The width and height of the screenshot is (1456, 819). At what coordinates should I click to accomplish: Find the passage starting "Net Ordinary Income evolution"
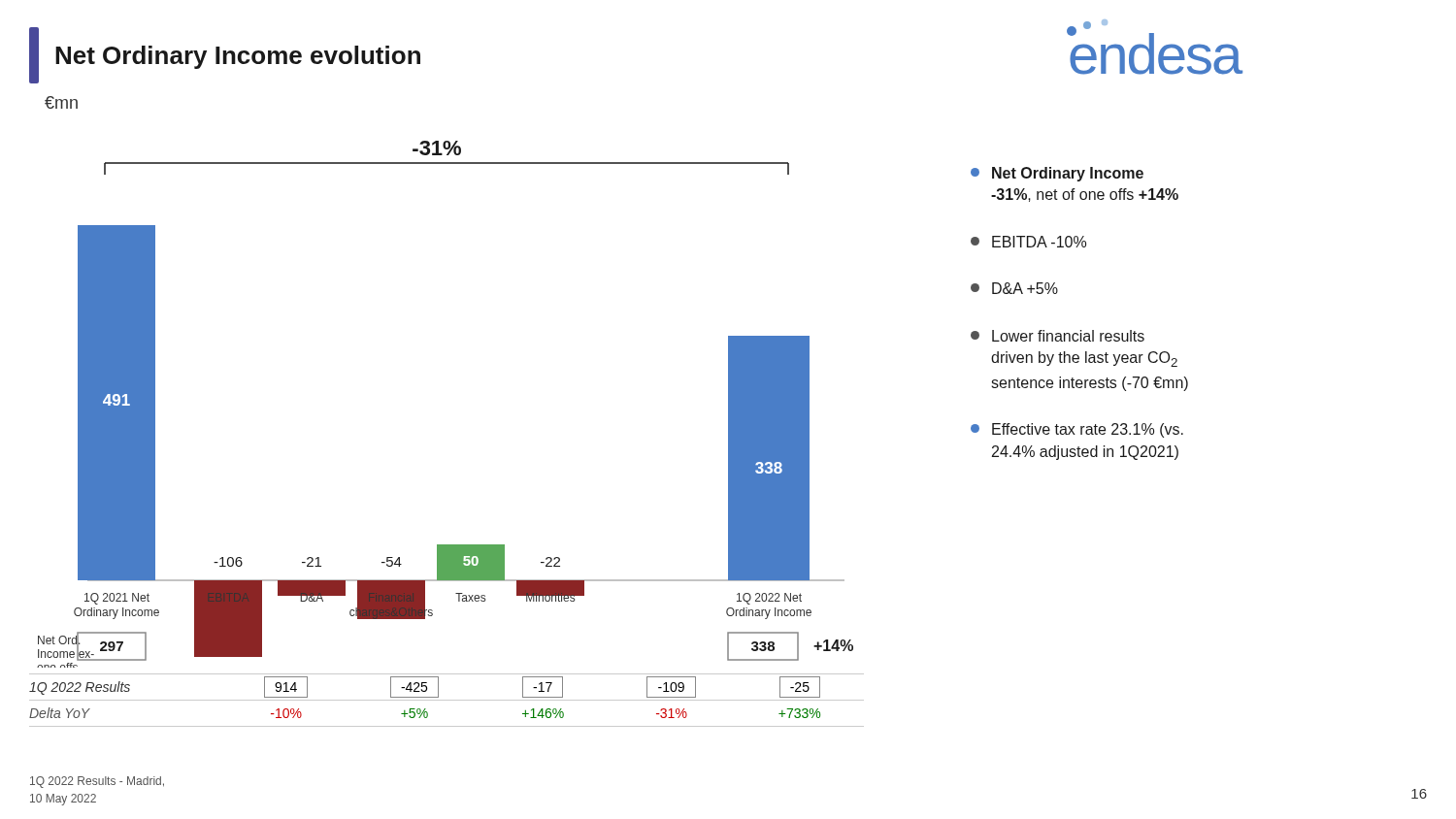(x=225, y=55)
